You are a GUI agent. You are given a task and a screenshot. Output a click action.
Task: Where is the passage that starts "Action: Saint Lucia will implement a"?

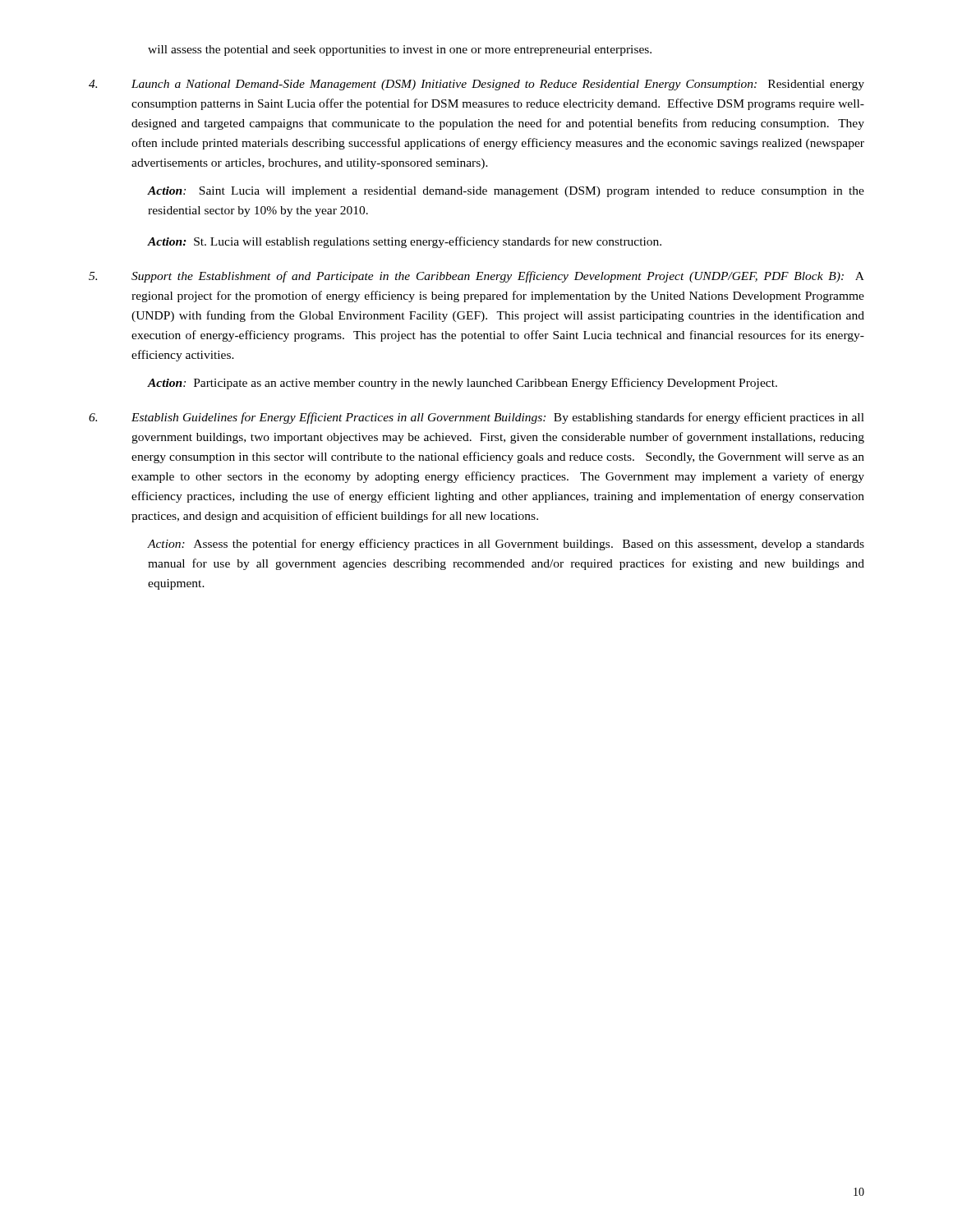506,200
